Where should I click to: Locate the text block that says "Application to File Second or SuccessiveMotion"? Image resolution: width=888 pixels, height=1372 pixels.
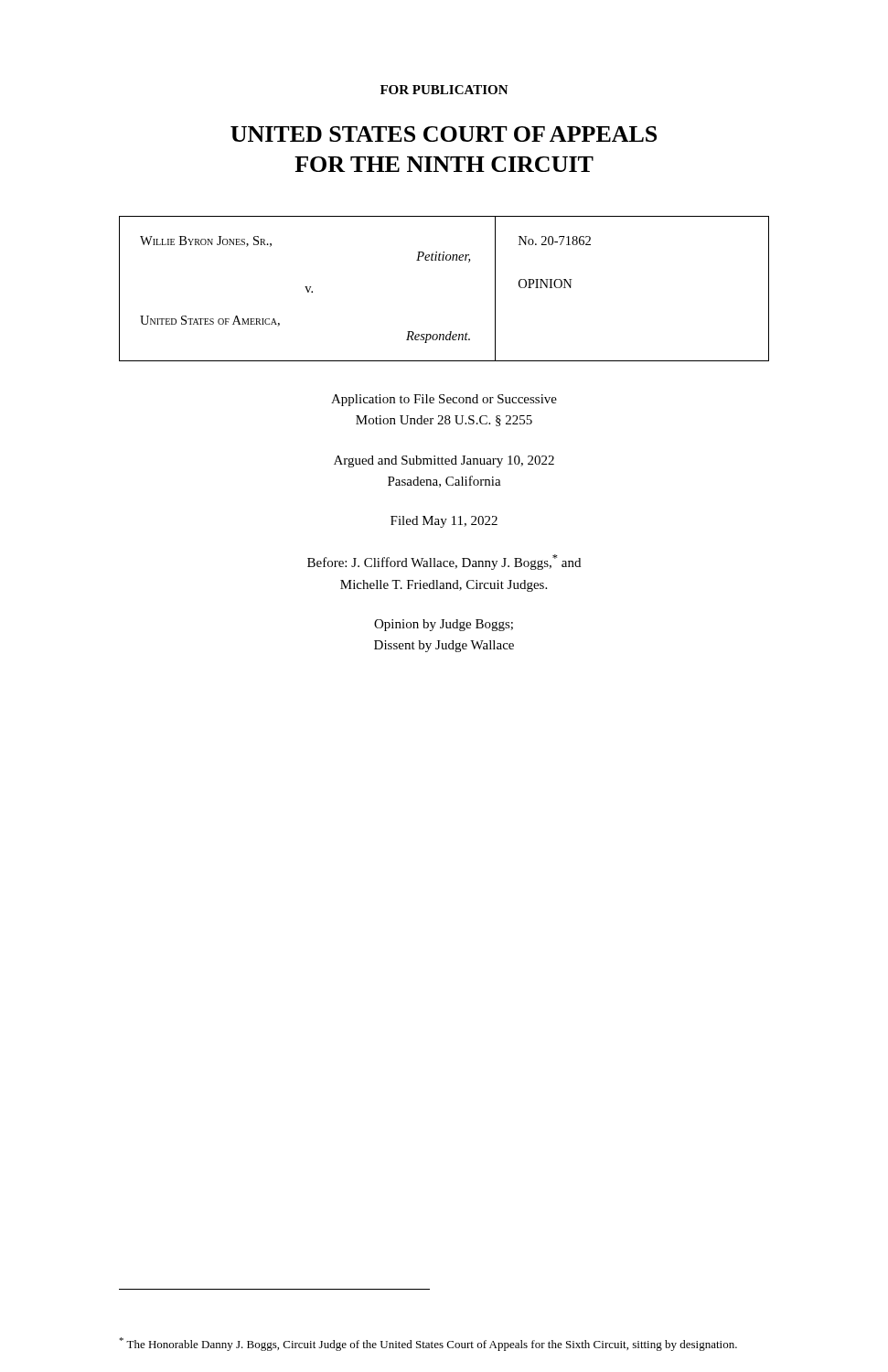click(x=444, y=409)
